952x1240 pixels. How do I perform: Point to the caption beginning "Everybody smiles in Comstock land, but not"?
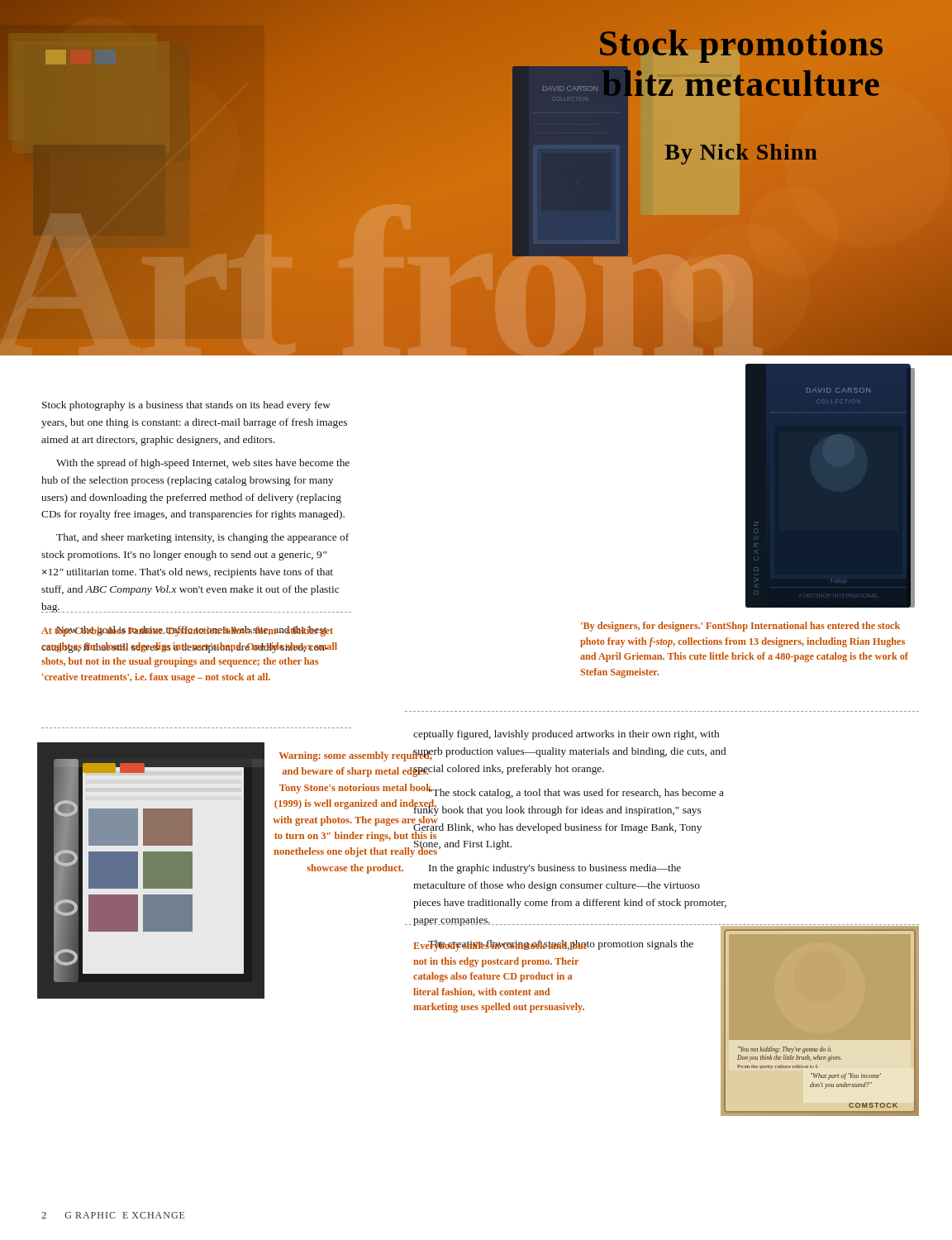pyautogui.click(x=500, y=976)
